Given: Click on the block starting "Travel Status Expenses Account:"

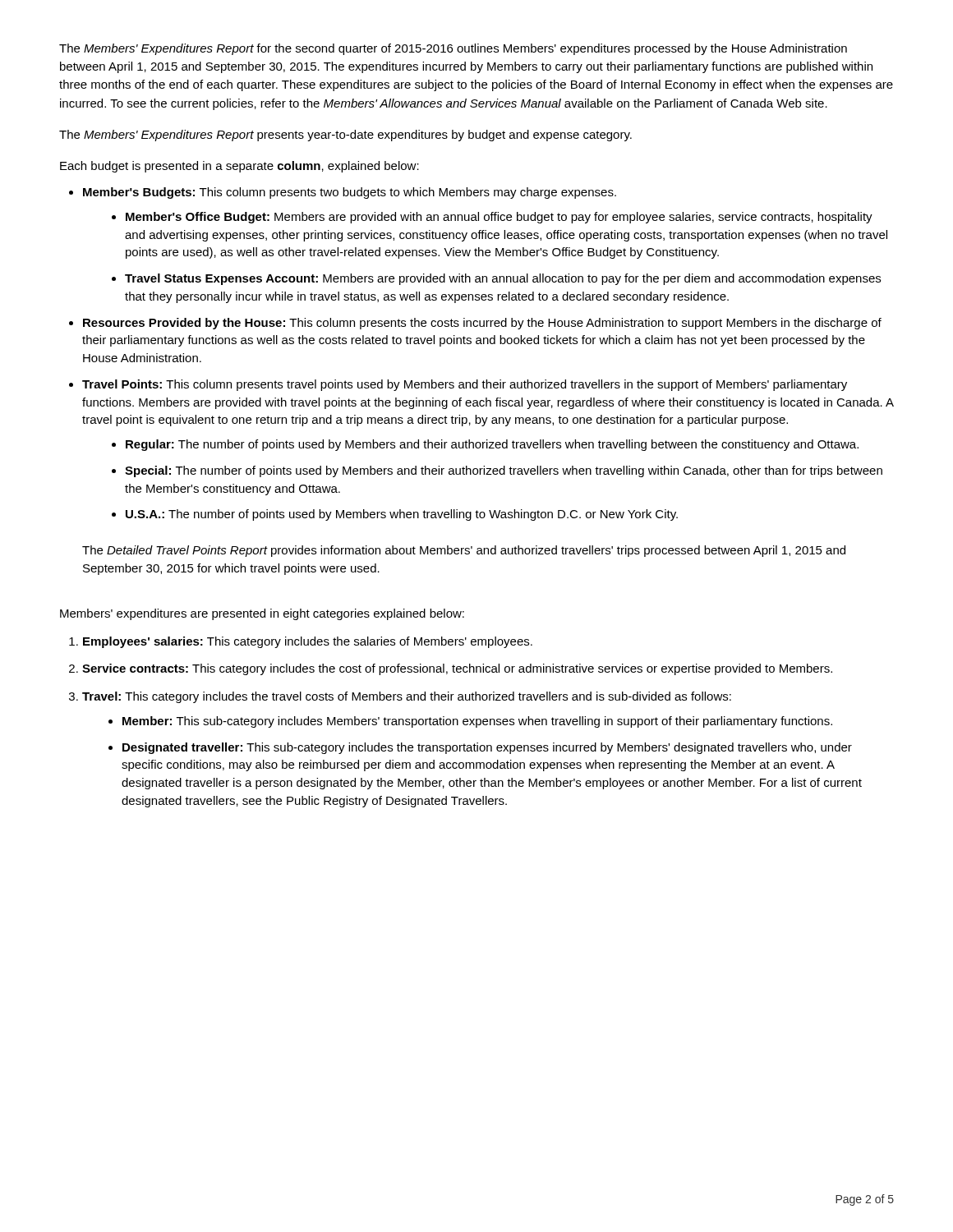Looking at the screenshot, I should click(503, 287).
